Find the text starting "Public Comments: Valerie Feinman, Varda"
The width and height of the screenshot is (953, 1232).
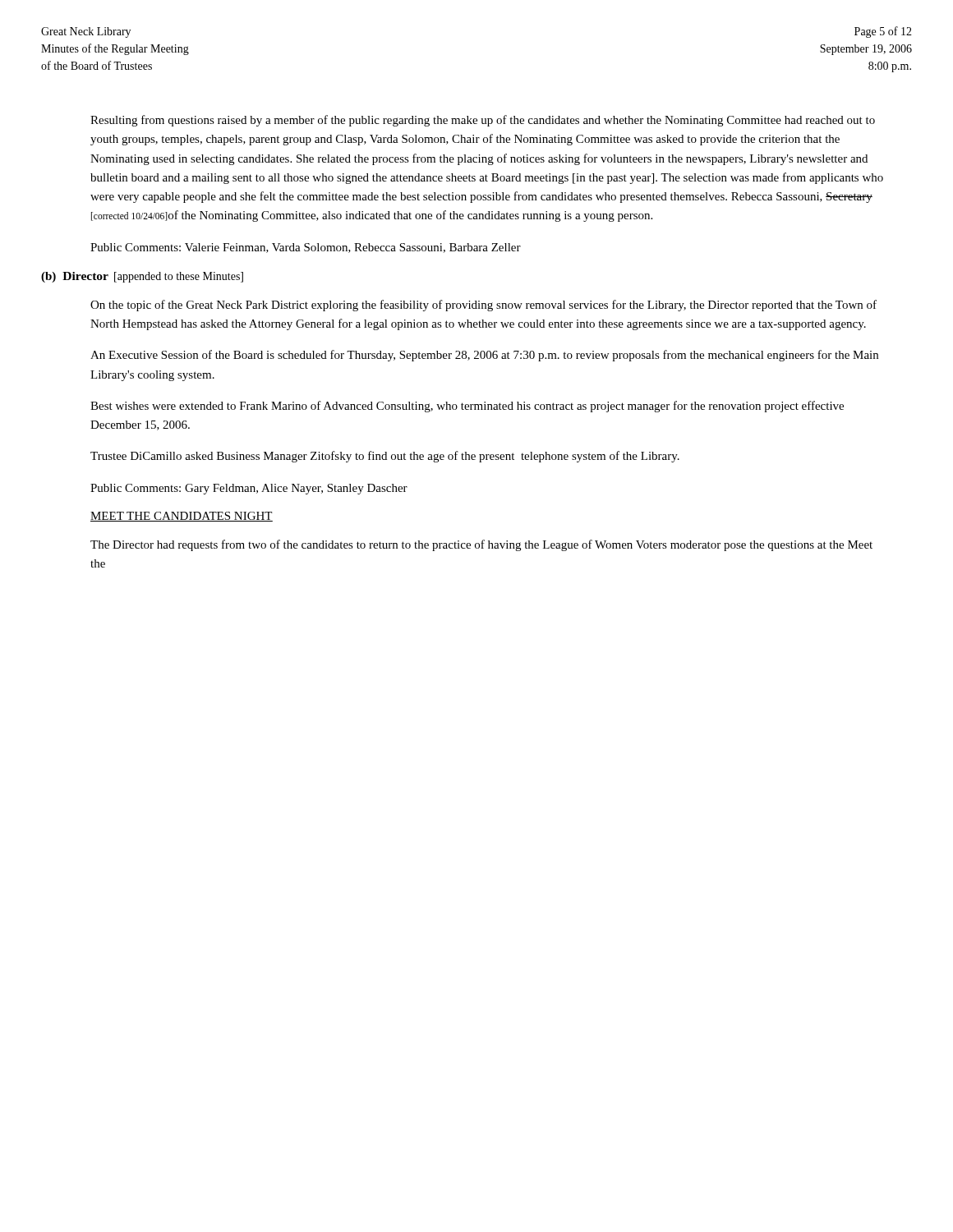[489, 247]
